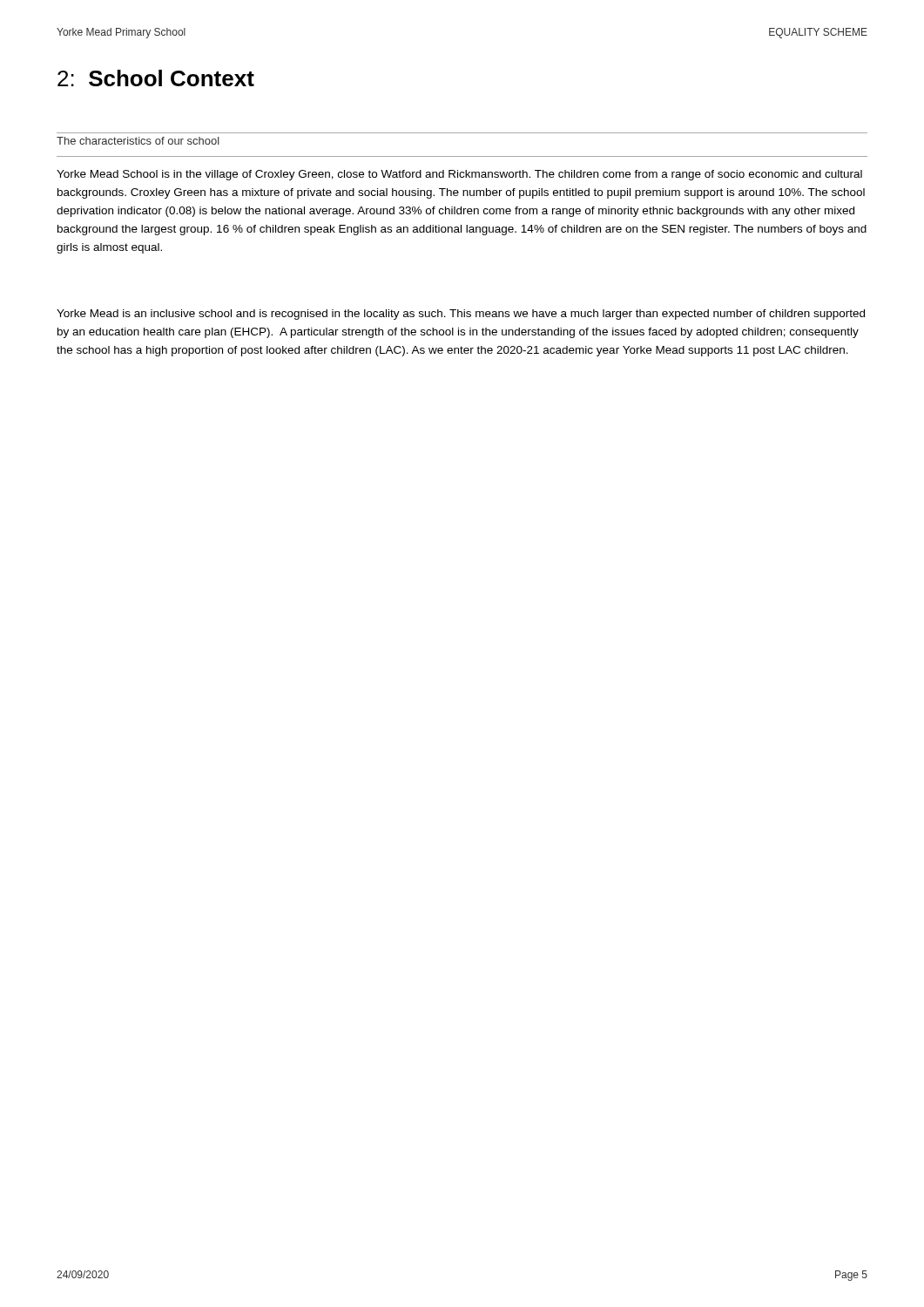Point to "2: School Context"
Viewport: 924px width, 1307px height.
point(156,78)
